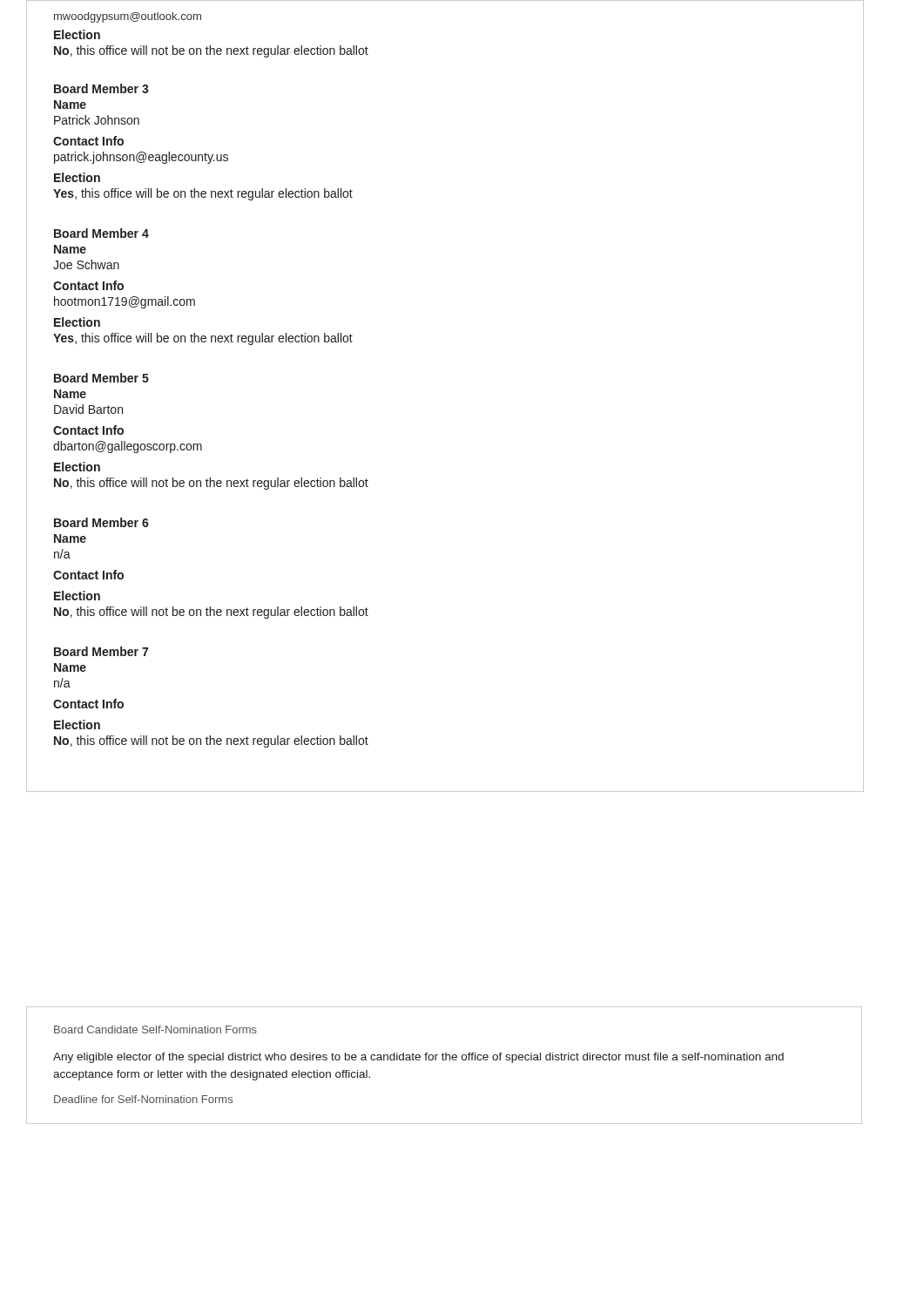Select the text block starting "Board Member 5"
This screenshot has width=924, height=1307.
(101, 378)
